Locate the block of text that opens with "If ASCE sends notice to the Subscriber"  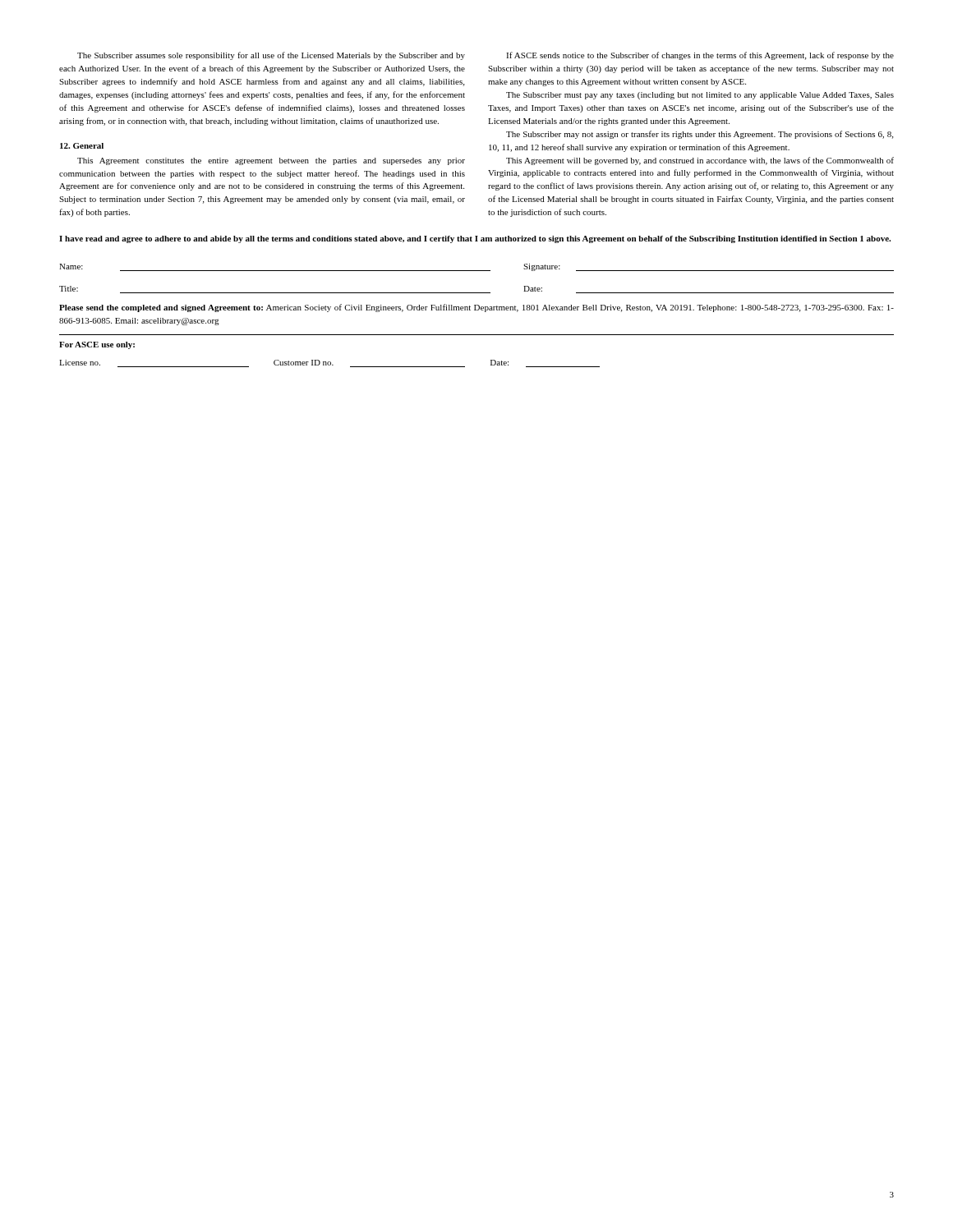click(691, 69)
